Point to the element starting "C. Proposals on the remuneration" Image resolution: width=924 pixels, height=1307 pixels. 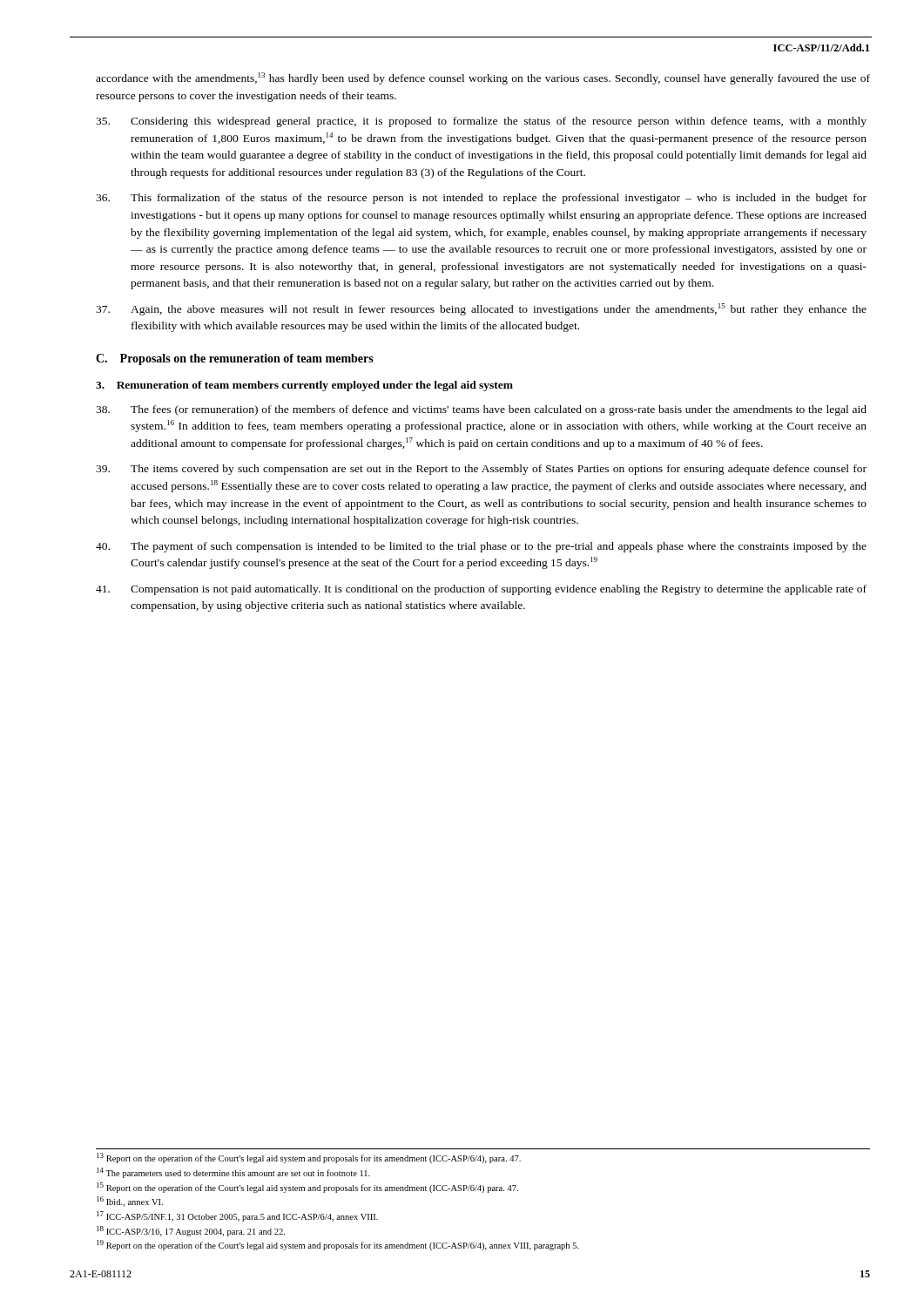tap(235, 359)
